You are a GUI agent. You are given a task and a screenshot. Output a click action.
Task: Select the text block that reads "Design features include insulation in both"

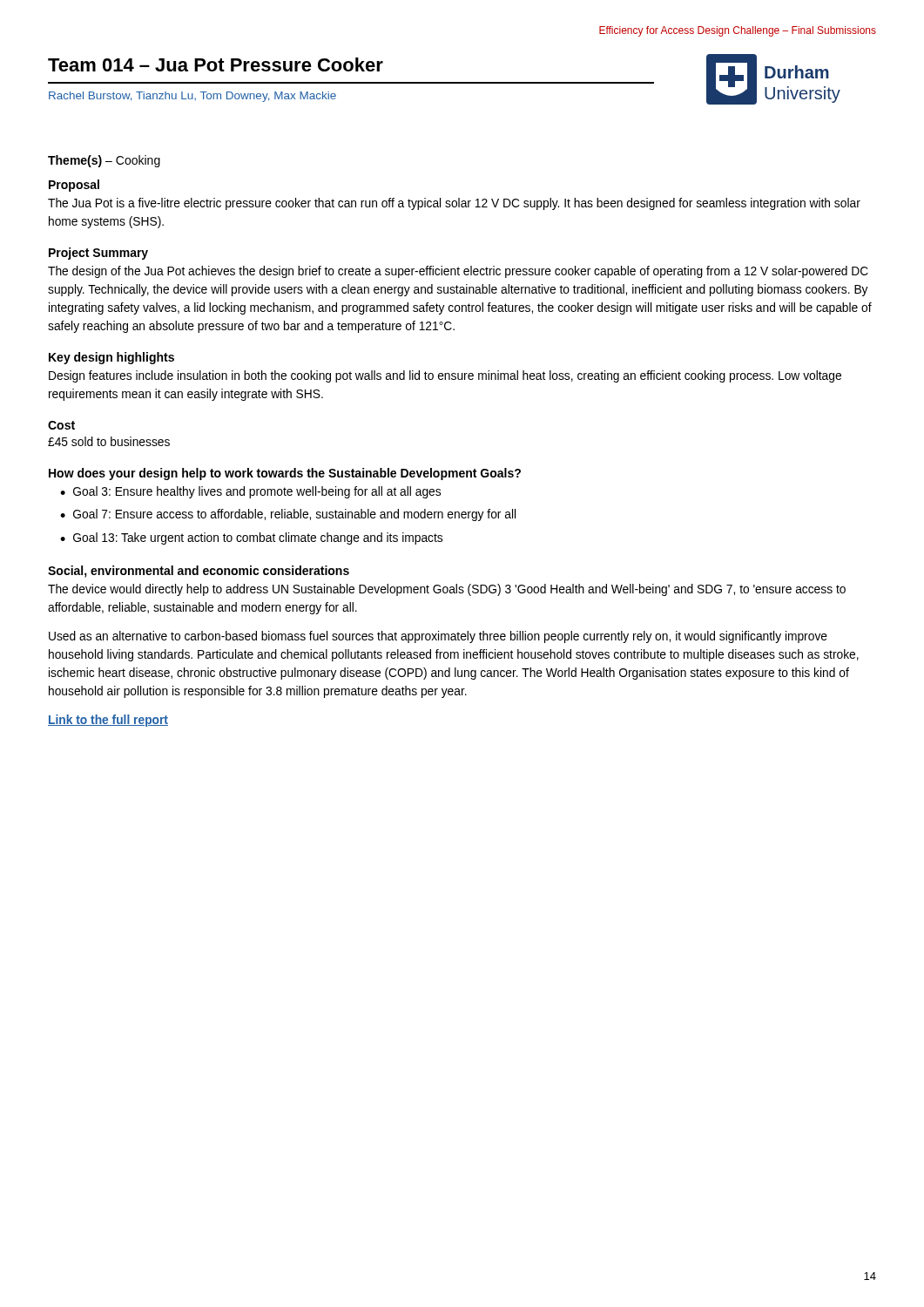(x=445, y=385)
